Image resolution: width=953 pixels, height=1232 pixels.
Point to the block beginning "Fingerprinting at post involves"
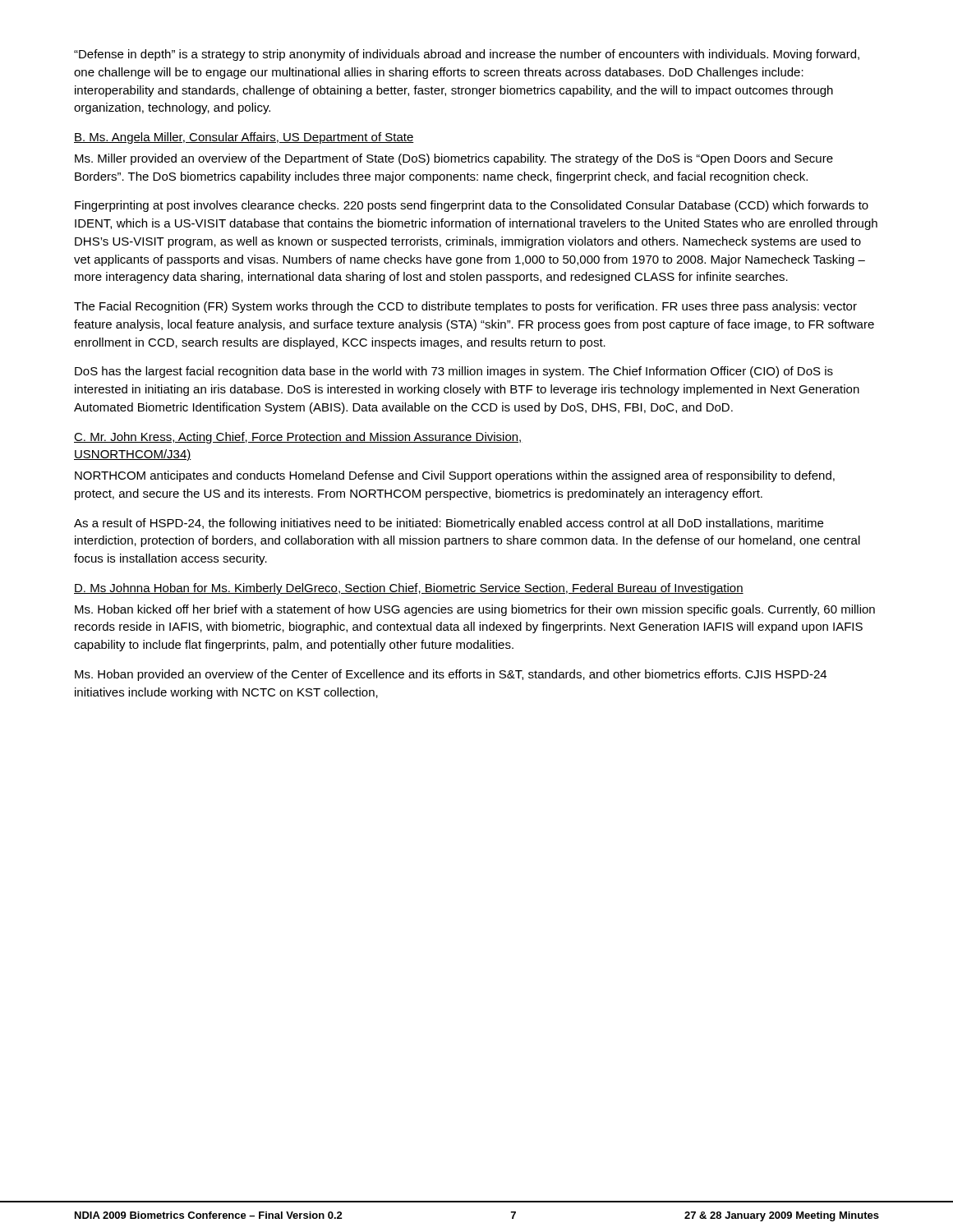pos(476,241)
